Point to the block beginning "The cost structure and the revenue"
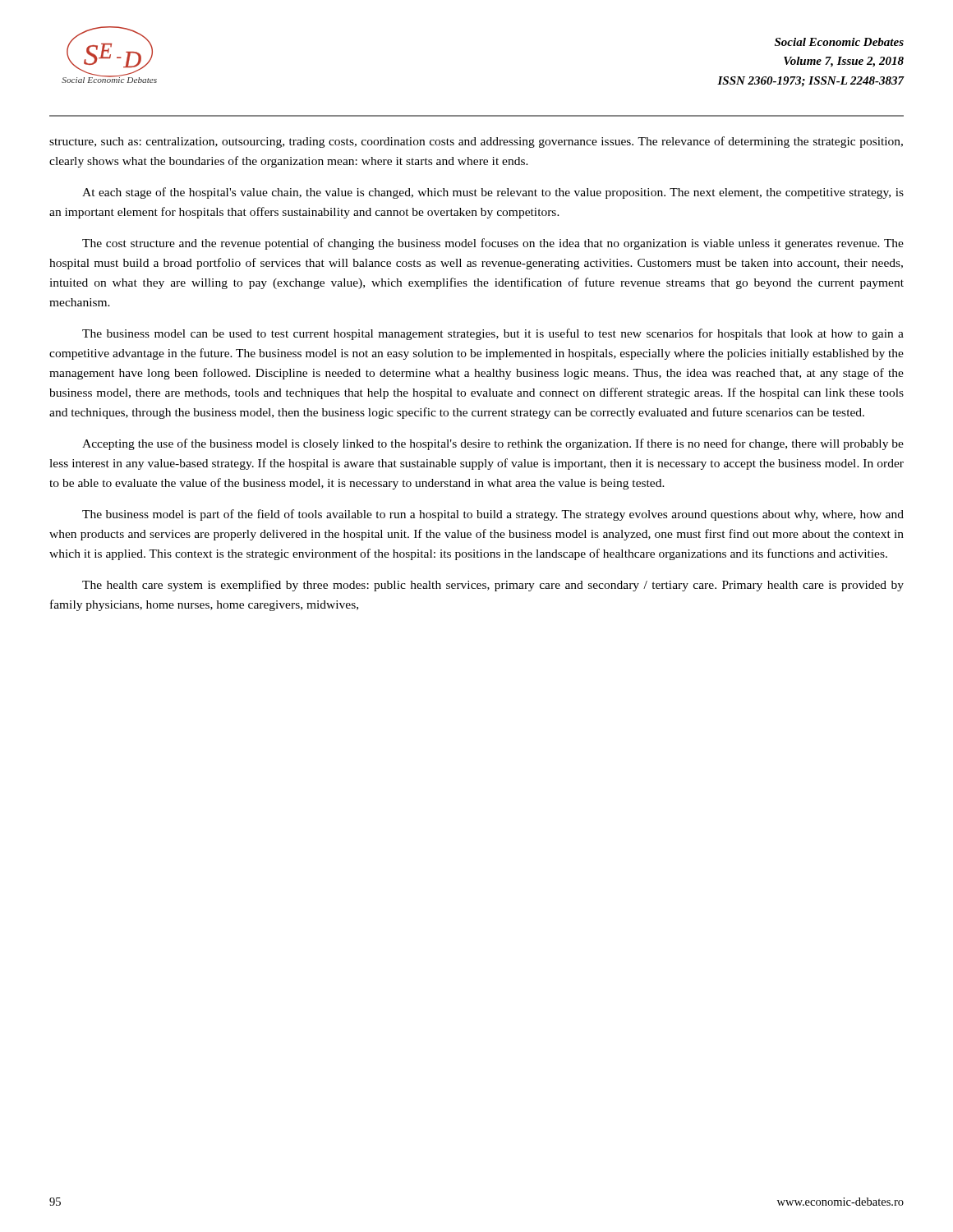953x1232 pixels. [476, 272]
